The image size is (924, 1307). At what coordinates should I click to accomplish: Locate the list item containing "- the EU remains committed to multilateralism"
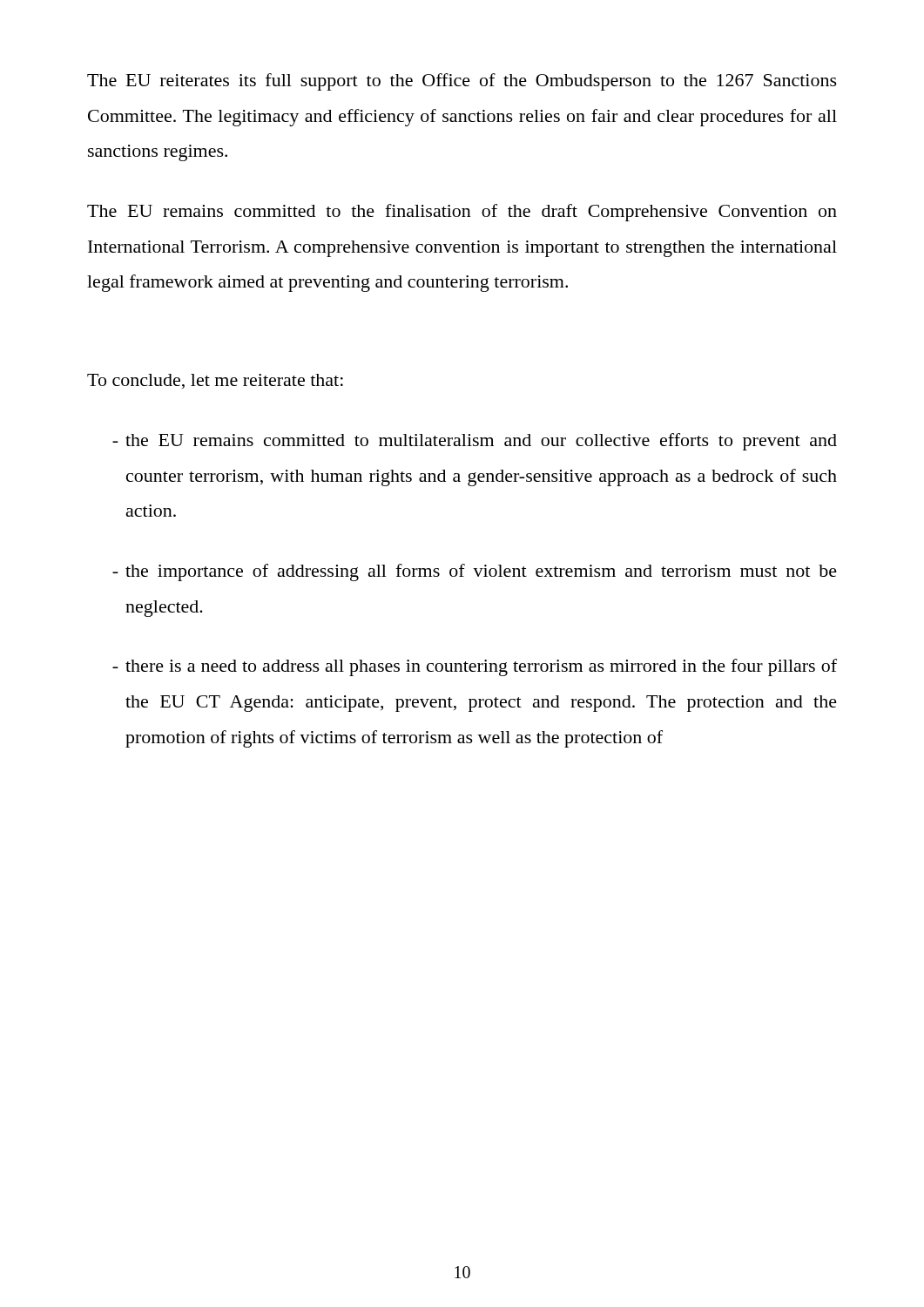[462, 476]
